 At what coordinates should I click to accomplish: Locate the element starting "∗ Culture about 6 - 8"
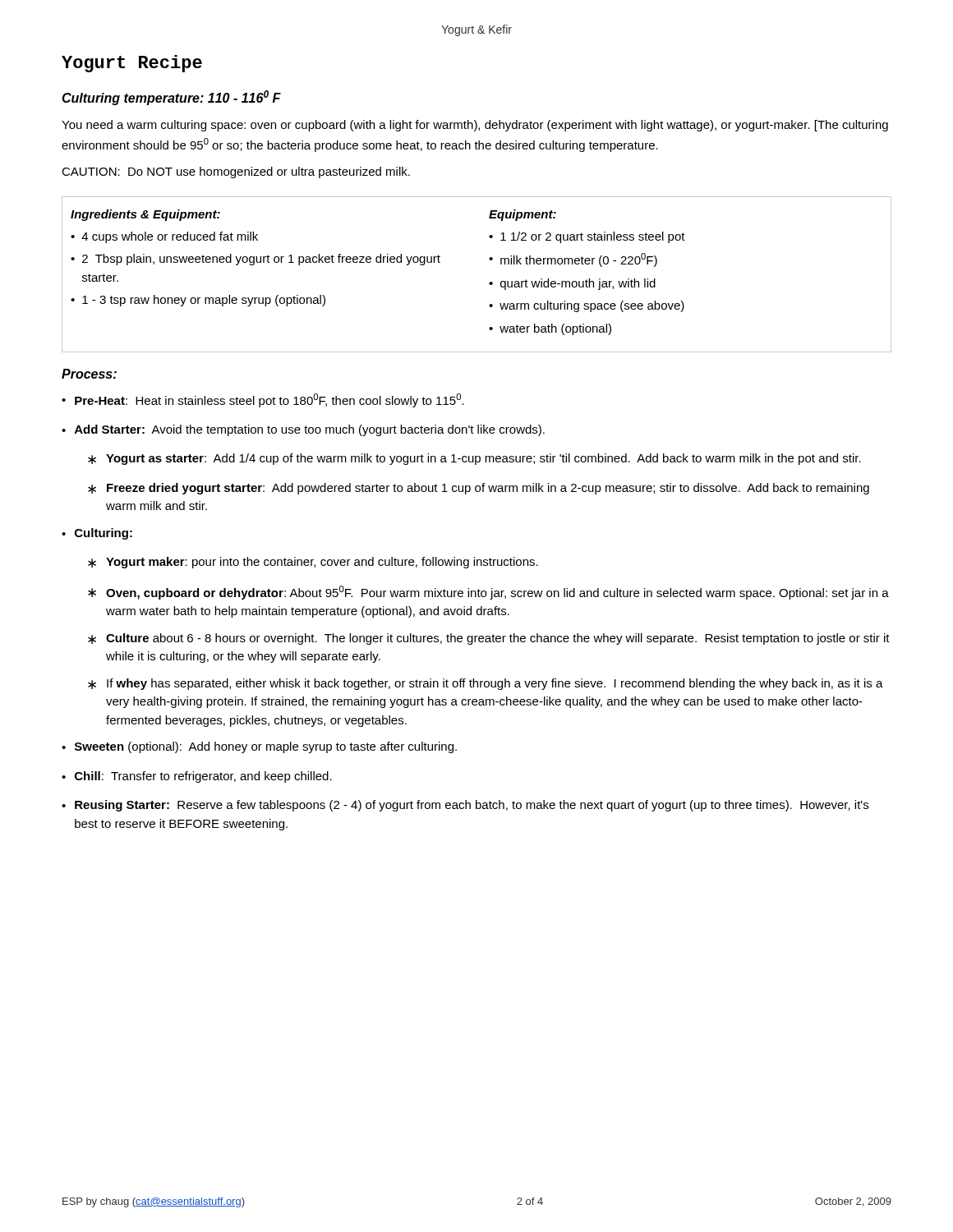(x=489, y=648)
